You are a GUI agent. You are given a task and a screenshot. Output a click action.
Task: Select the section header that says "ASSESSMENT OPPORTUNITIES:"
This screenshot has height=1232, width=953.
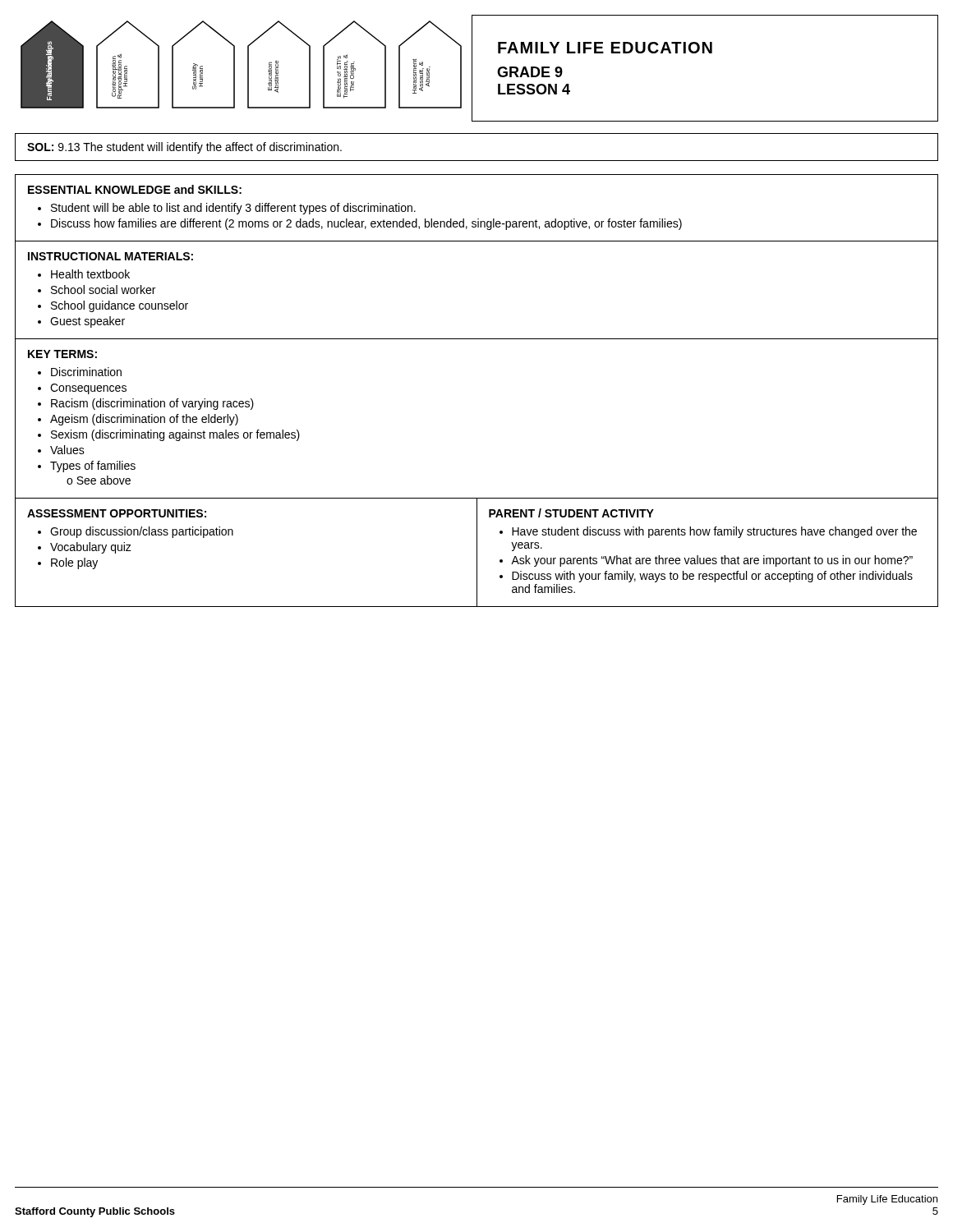pyautogui.click(x=117, y=513)
